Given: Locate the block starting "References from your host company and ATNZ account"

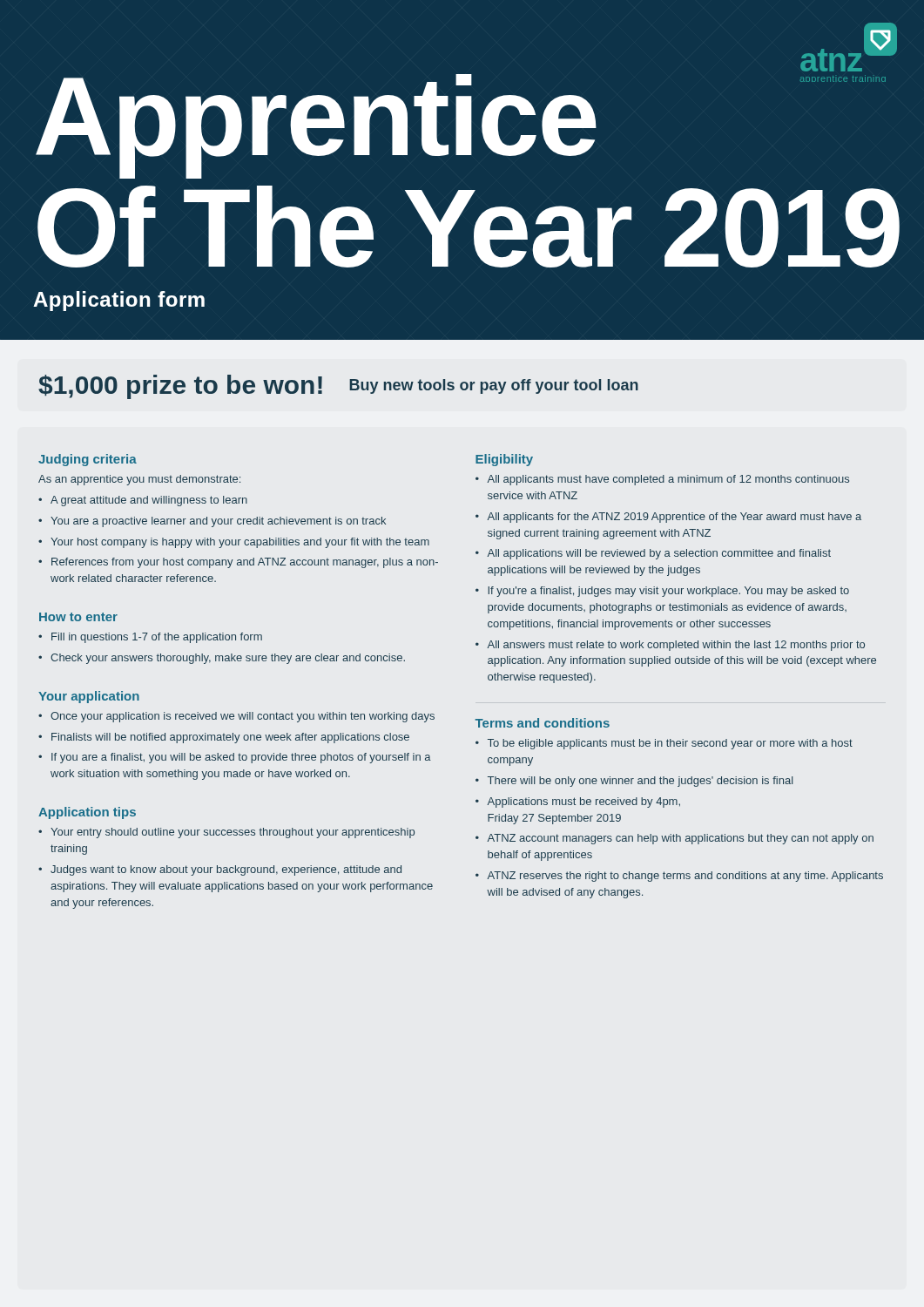Looking at the screenshot, I should click(x=245, y=570).
